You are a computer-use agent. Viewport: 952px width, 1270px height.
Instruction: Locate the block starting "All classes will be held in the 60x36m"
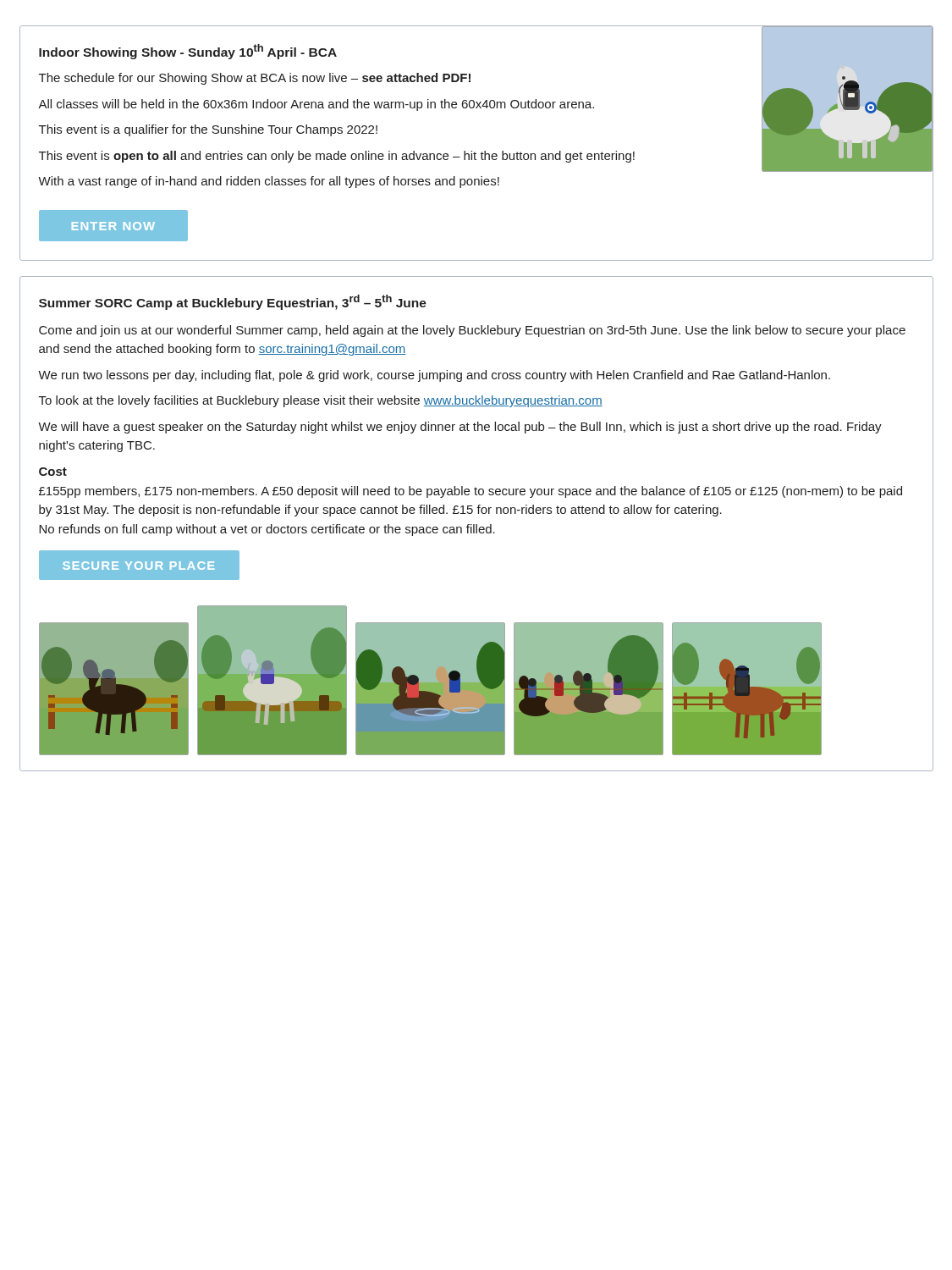pos(317,103)
